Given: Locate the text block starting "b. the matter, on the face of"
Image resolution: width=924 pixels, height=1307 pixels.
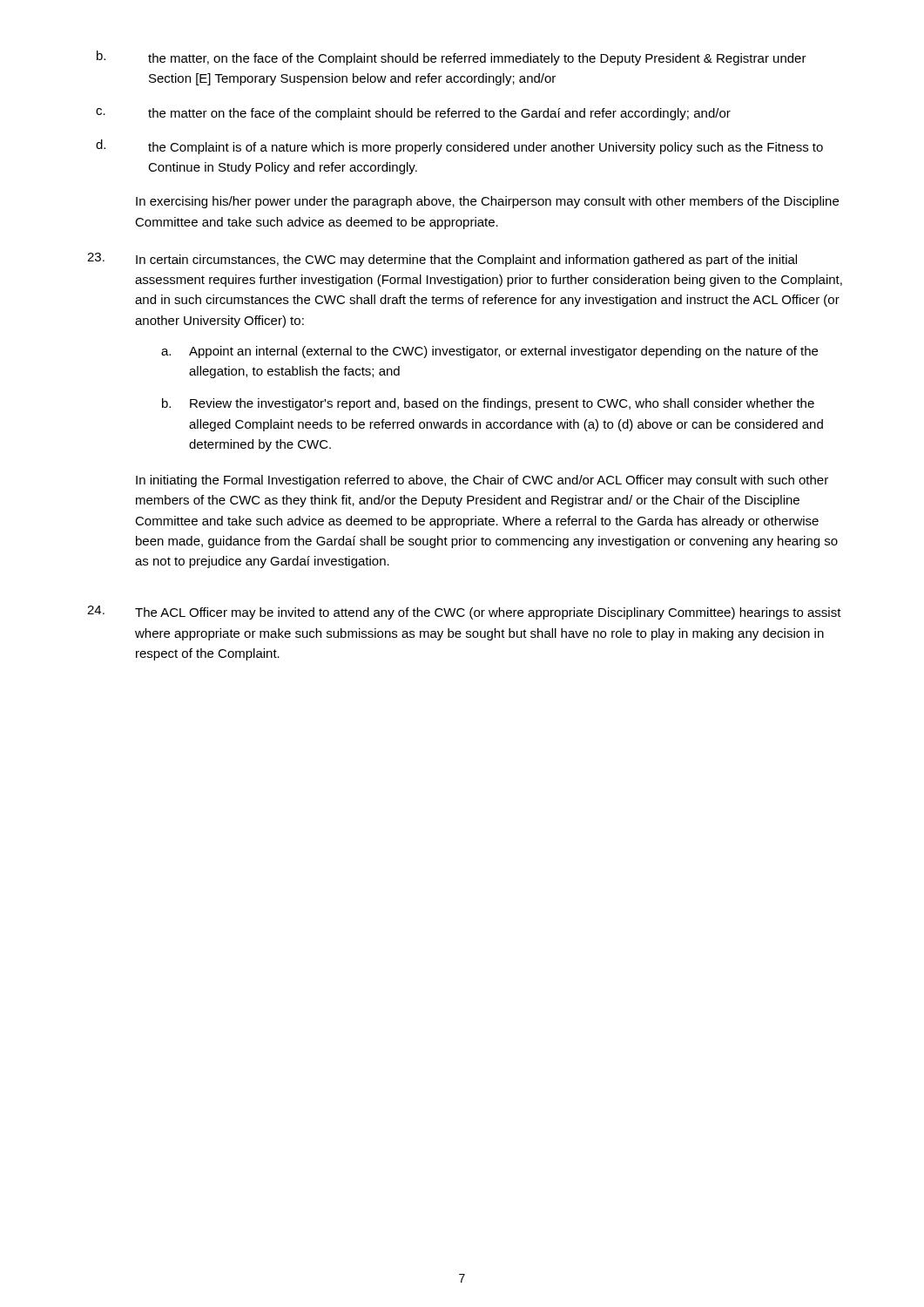Looking at the screenshot, I should (466, 68).
